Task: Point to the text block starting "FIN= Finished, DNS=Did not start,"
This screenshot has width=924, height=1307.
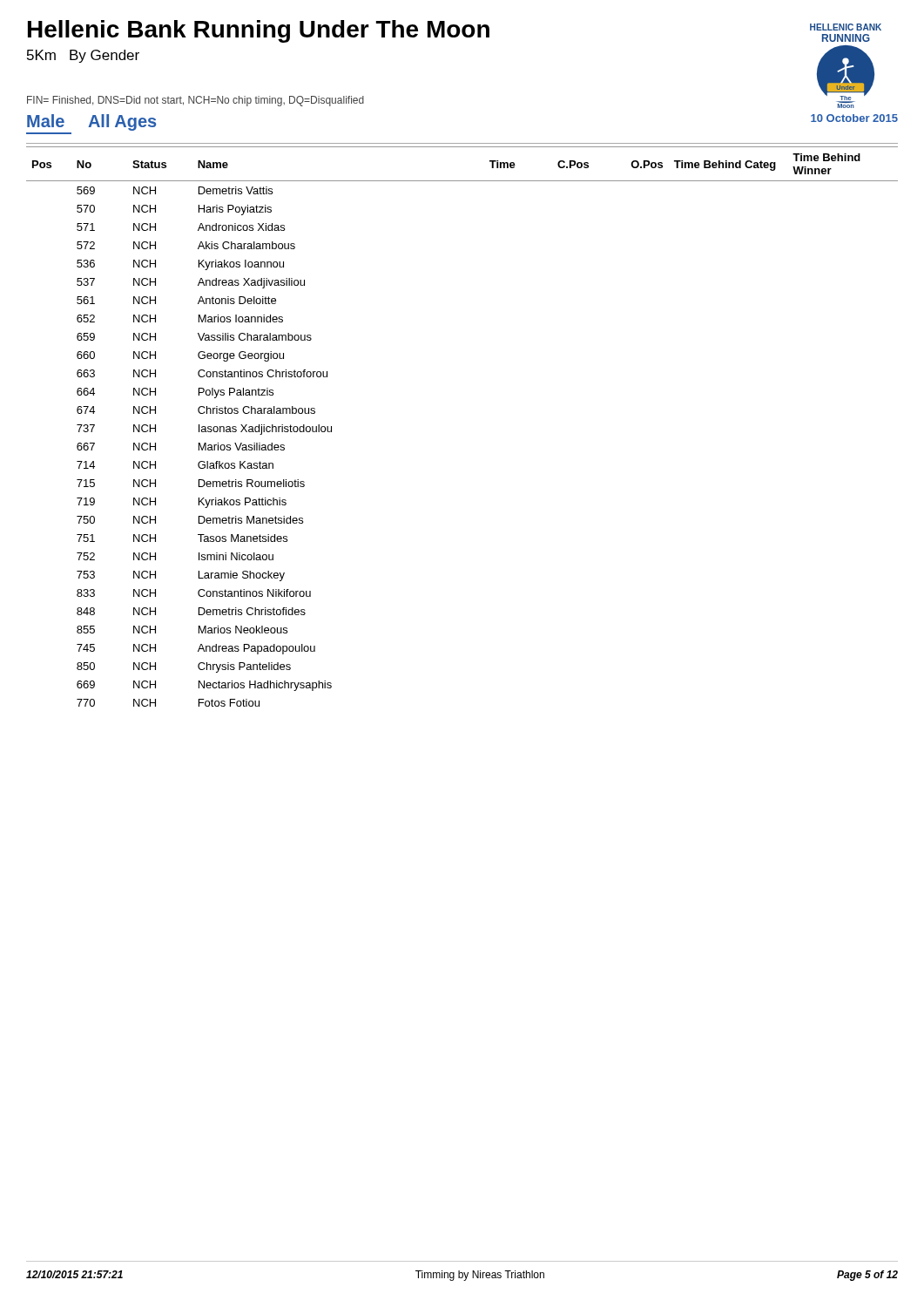Action: (x=195, y=100)
